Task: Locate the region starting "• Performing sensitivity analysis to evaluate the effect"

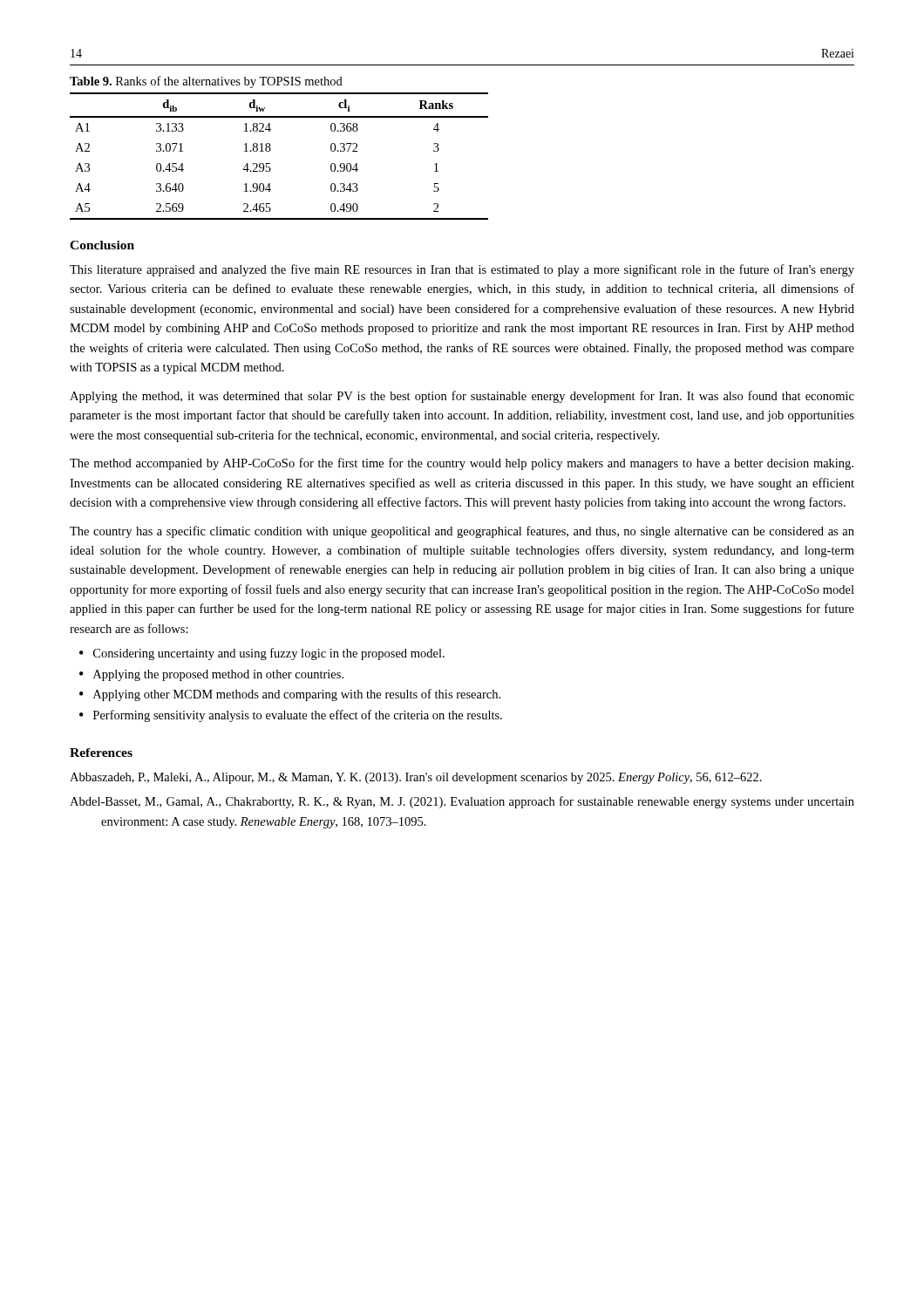Action: coord(291,715)
